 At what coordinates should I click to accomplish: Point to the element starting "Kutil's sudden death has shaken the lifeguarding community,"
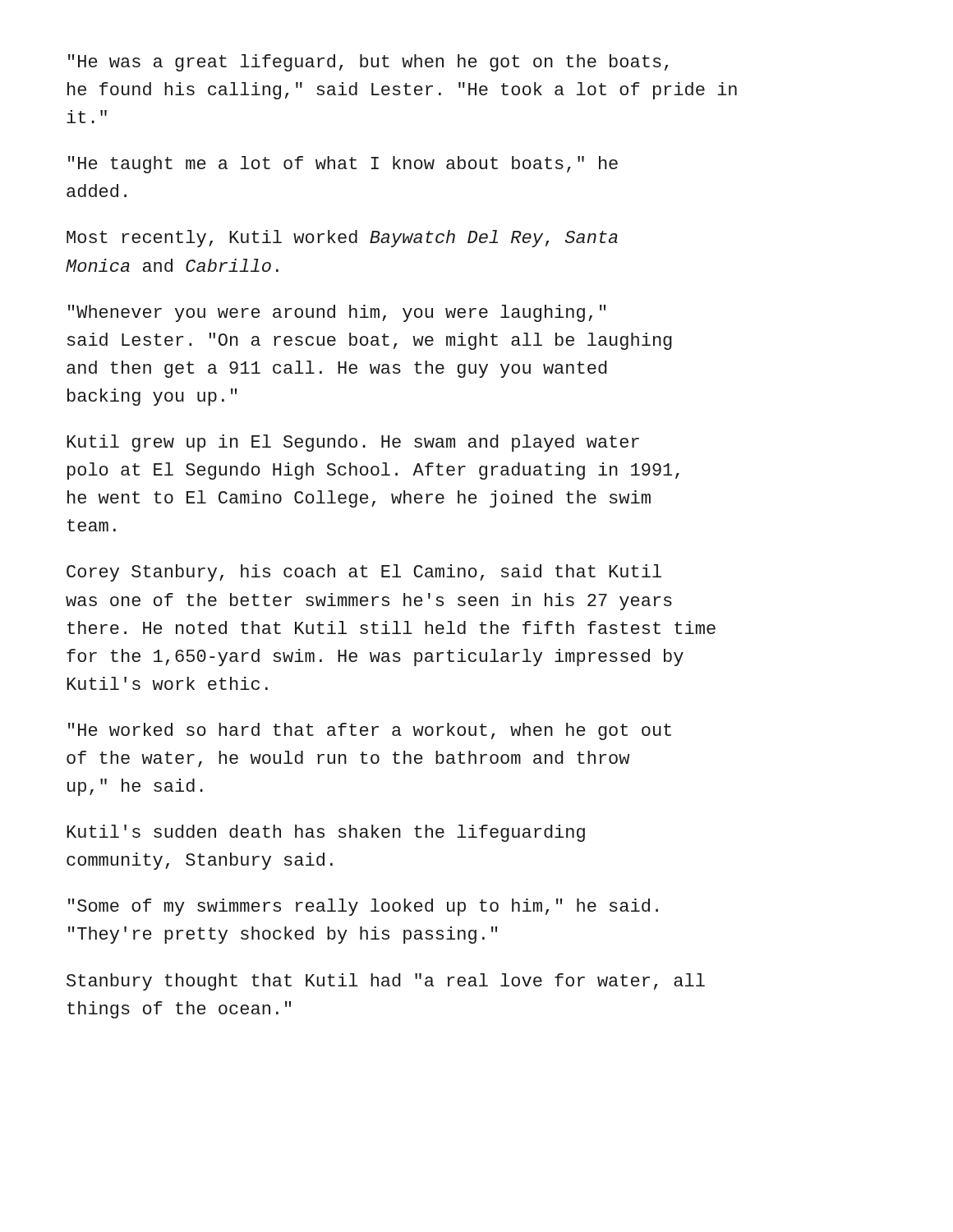tap(326, 847)
